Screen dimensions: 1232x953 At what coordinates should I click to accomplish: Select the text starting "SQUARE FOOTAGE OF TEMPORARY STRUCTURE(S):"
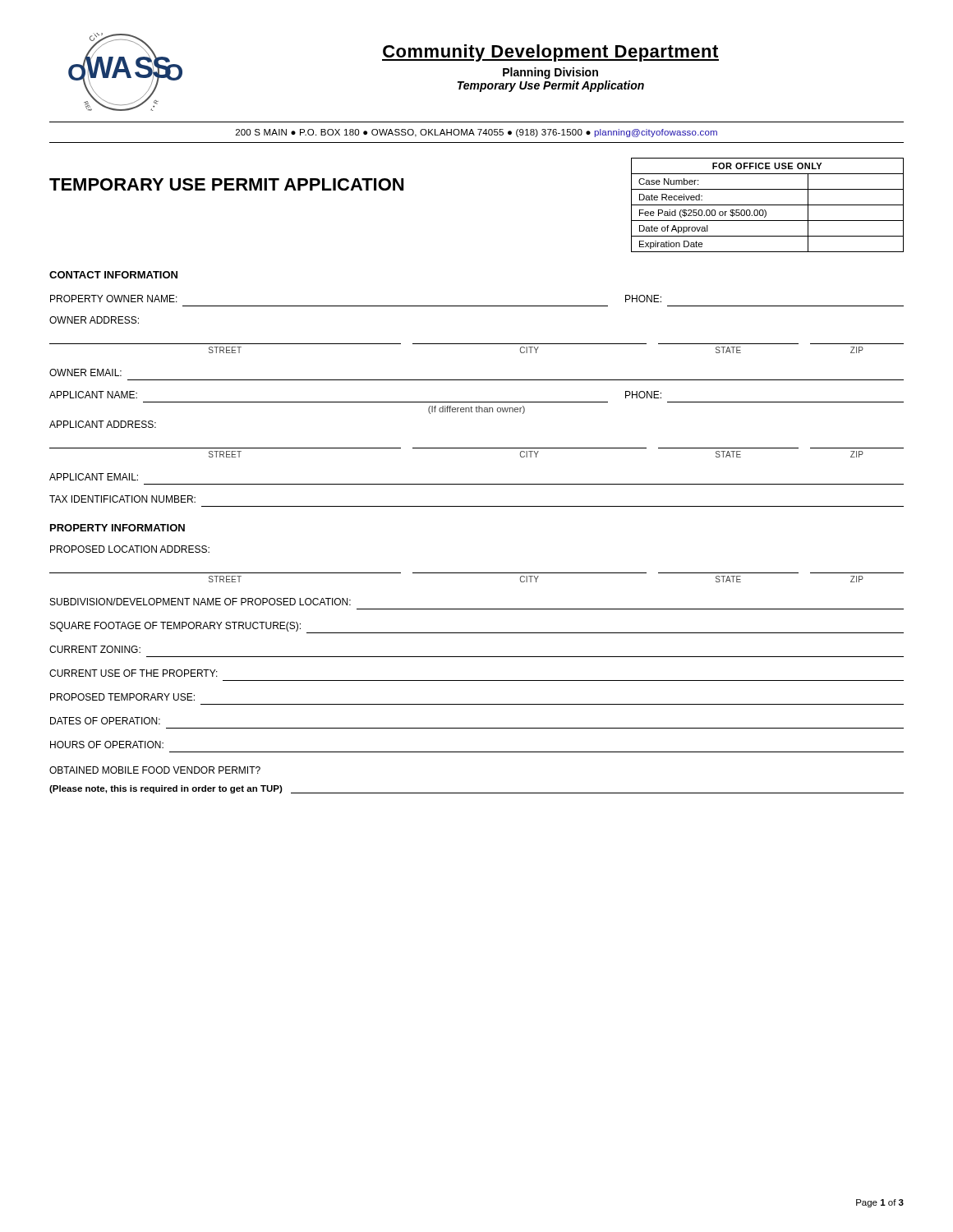(476, 625)
